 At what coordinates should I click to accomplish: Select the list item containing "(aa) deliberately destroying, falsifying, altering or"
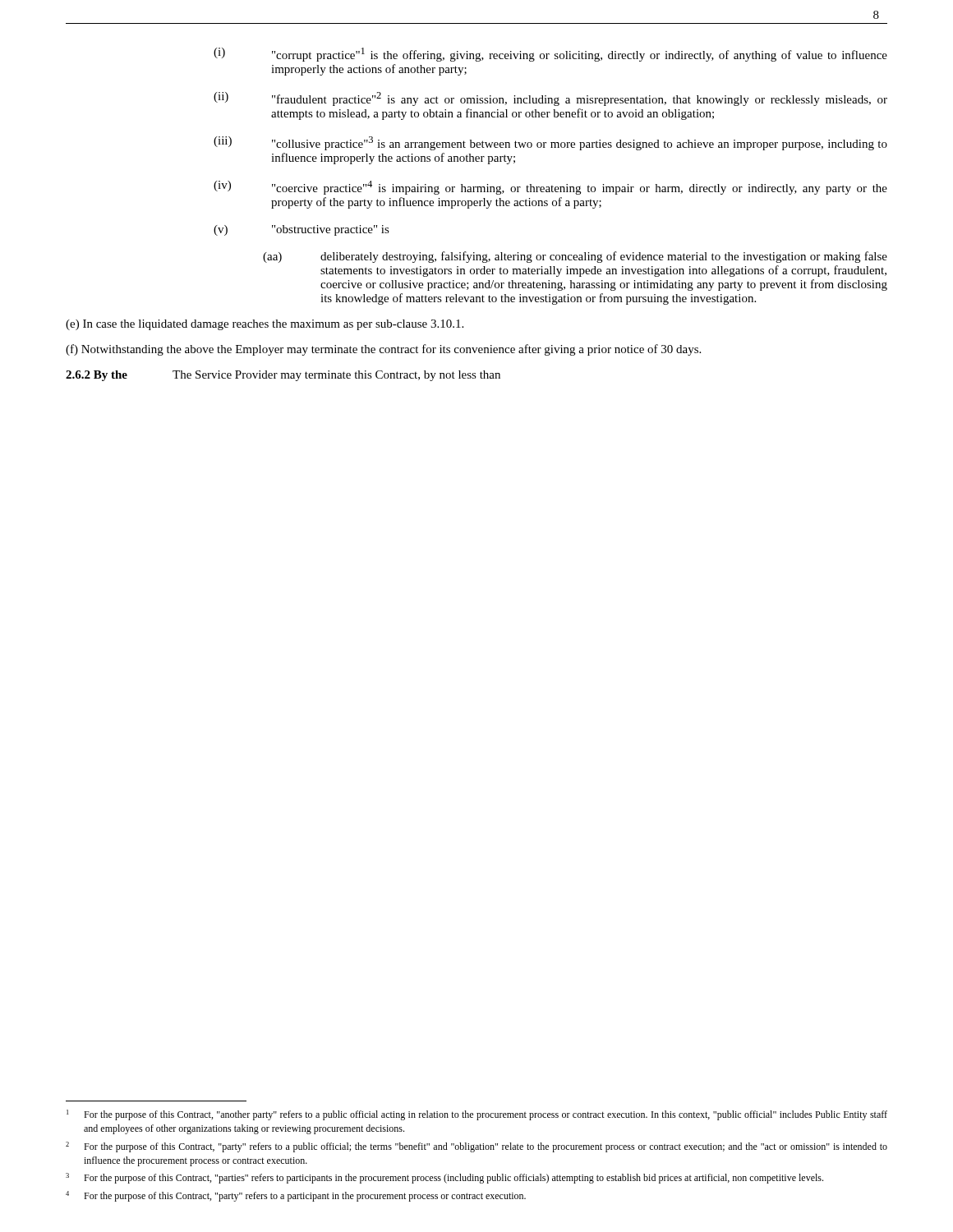[575, 278]
